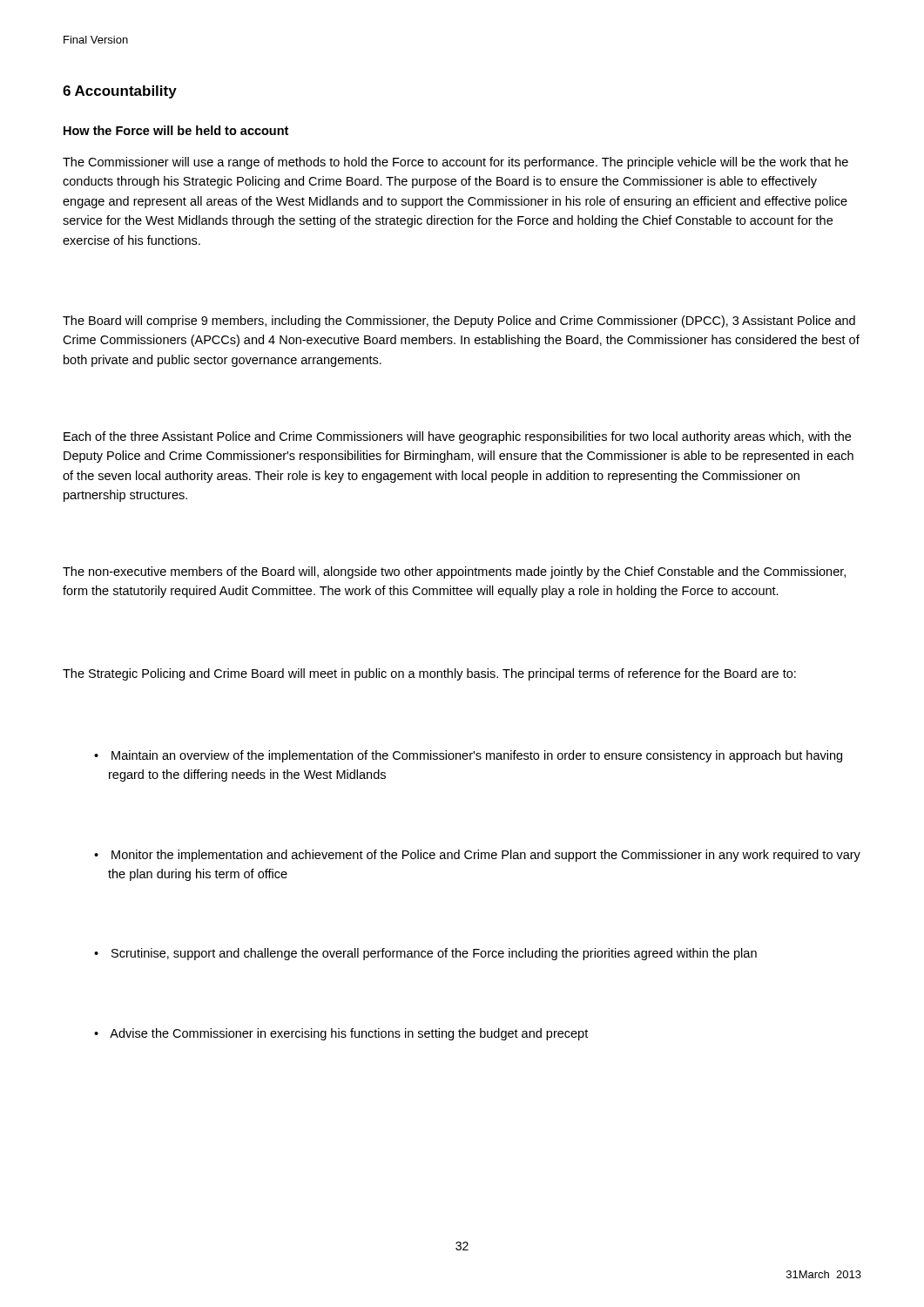Navigate to the text starting "The Strategic Policing"

pos(430,674)
